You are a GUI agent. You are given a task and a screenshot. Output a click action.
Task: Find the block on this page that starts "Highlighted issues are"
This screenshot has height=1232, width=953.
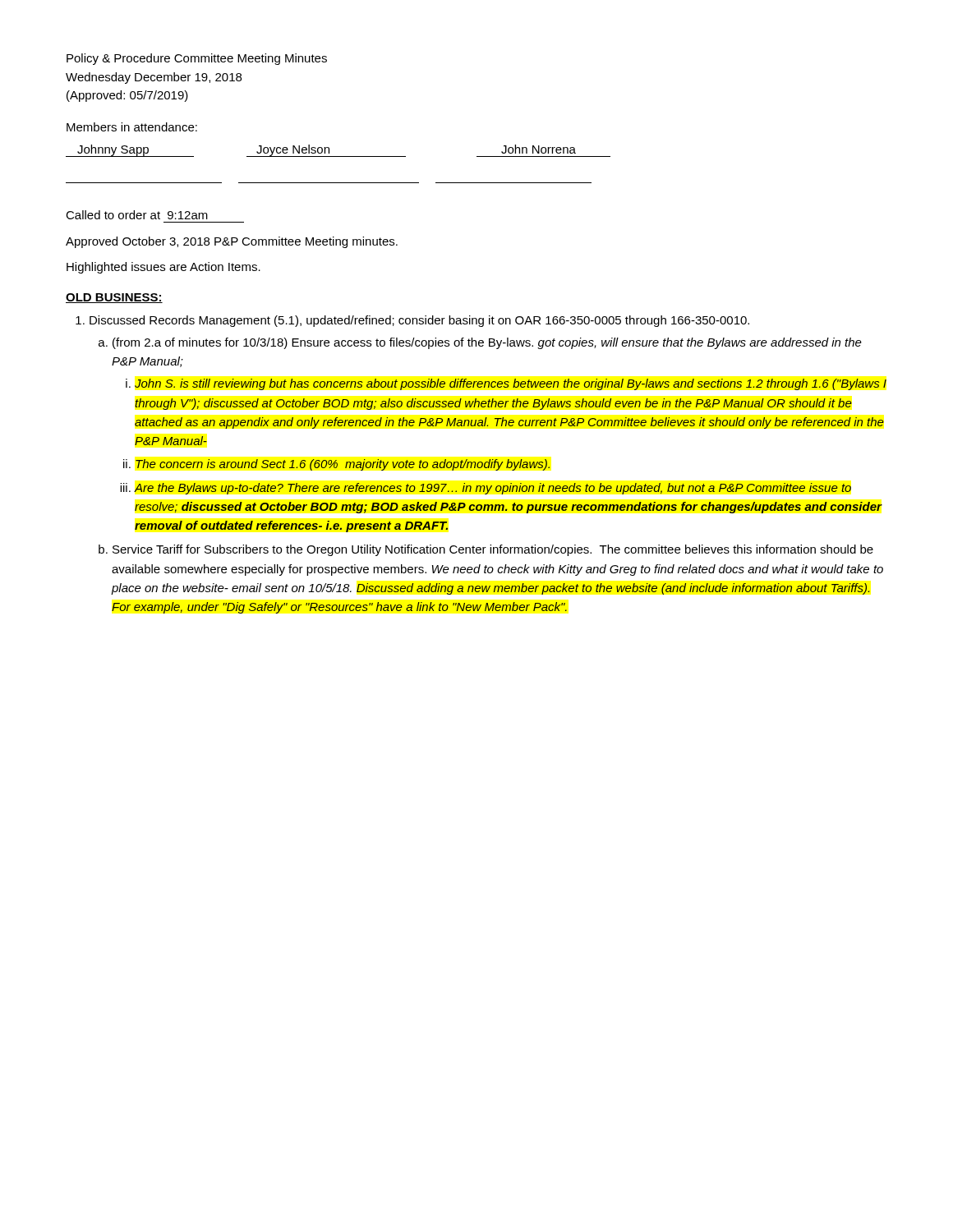click(x=163, y=266)
